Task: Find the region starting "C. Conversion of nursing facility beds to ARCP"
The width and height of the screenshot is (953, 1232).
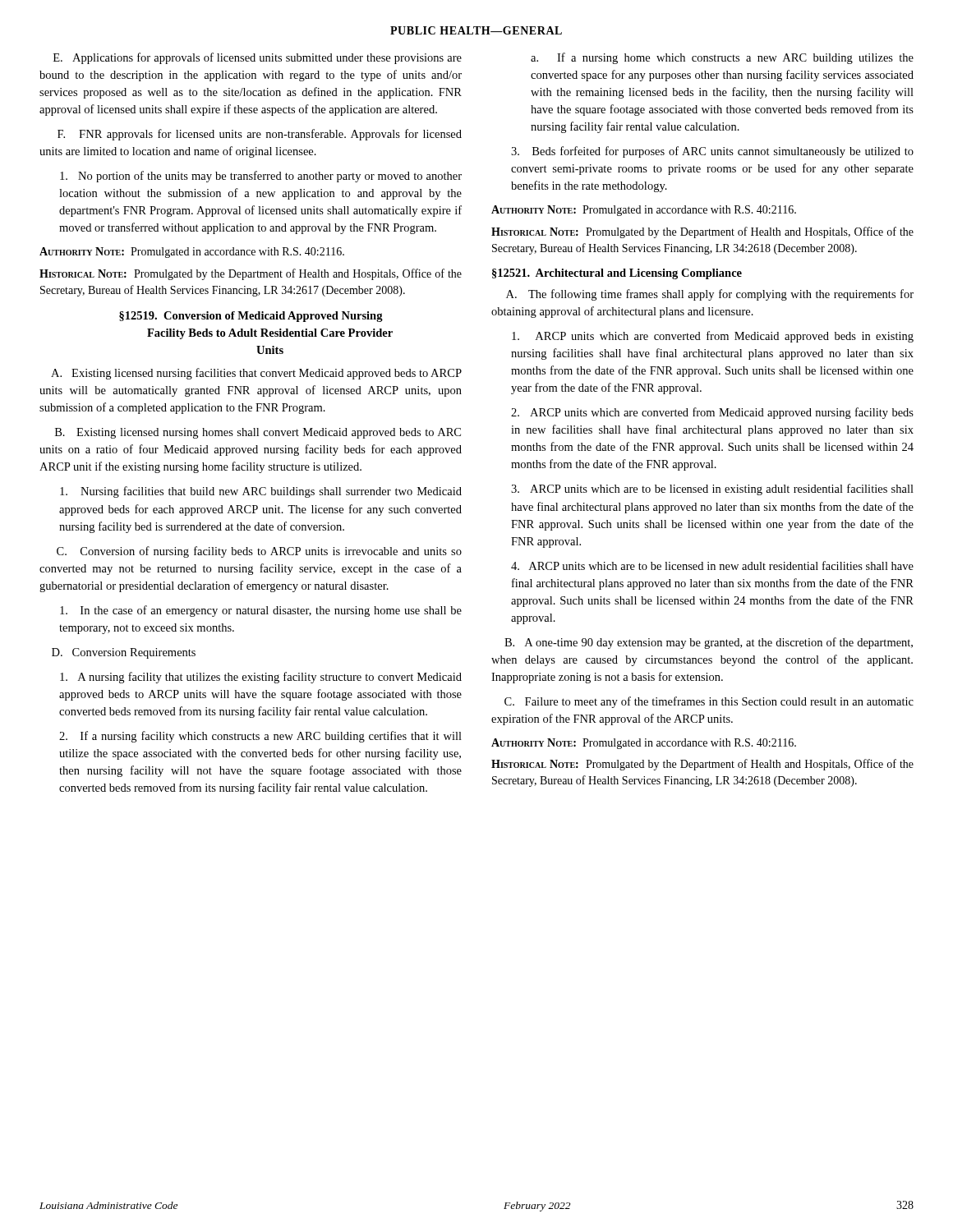Action: click(251, 568)
